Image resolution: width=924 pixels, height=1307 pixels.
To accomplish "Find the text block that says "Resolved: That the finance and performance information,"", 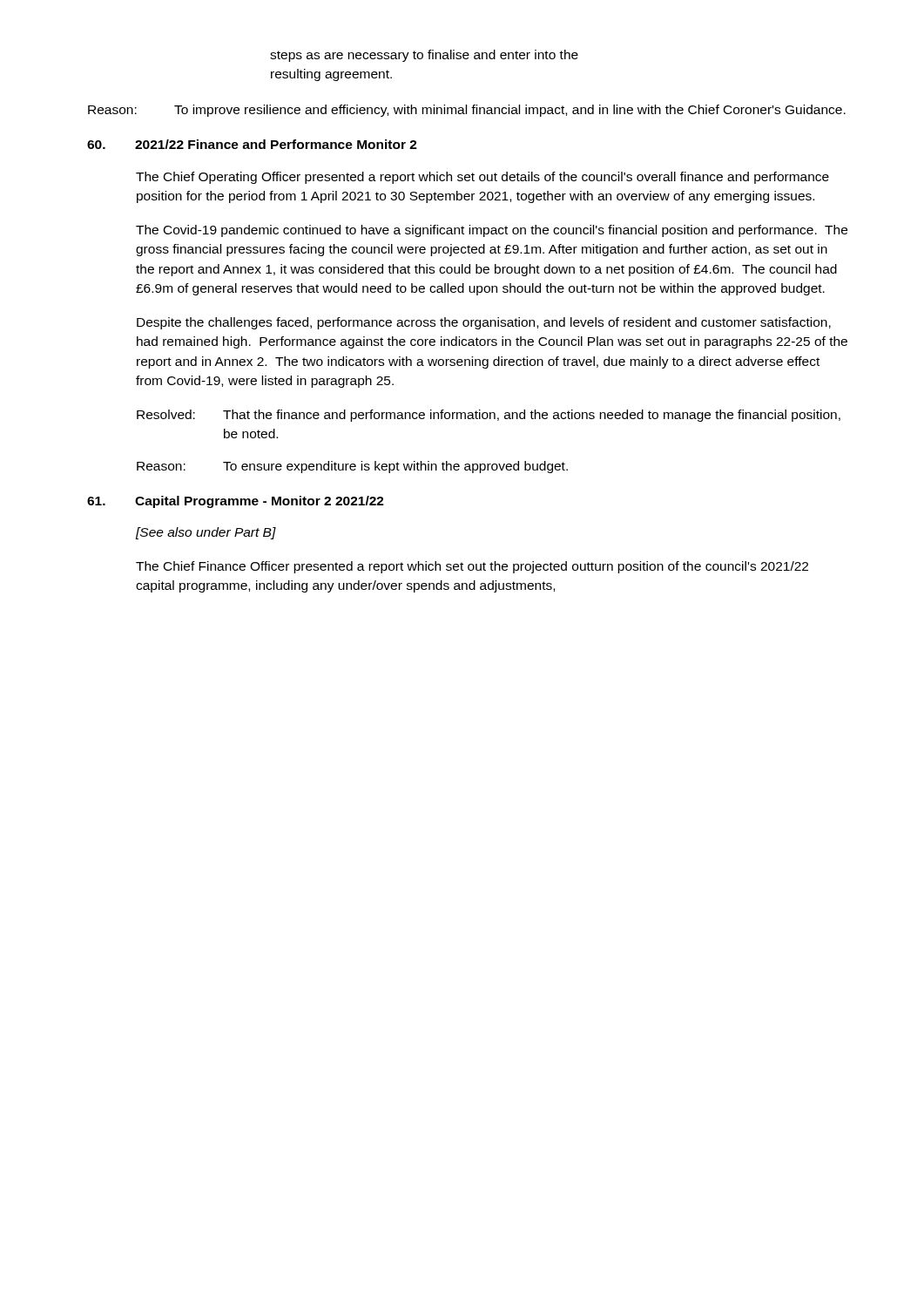I will click(493, 424).
